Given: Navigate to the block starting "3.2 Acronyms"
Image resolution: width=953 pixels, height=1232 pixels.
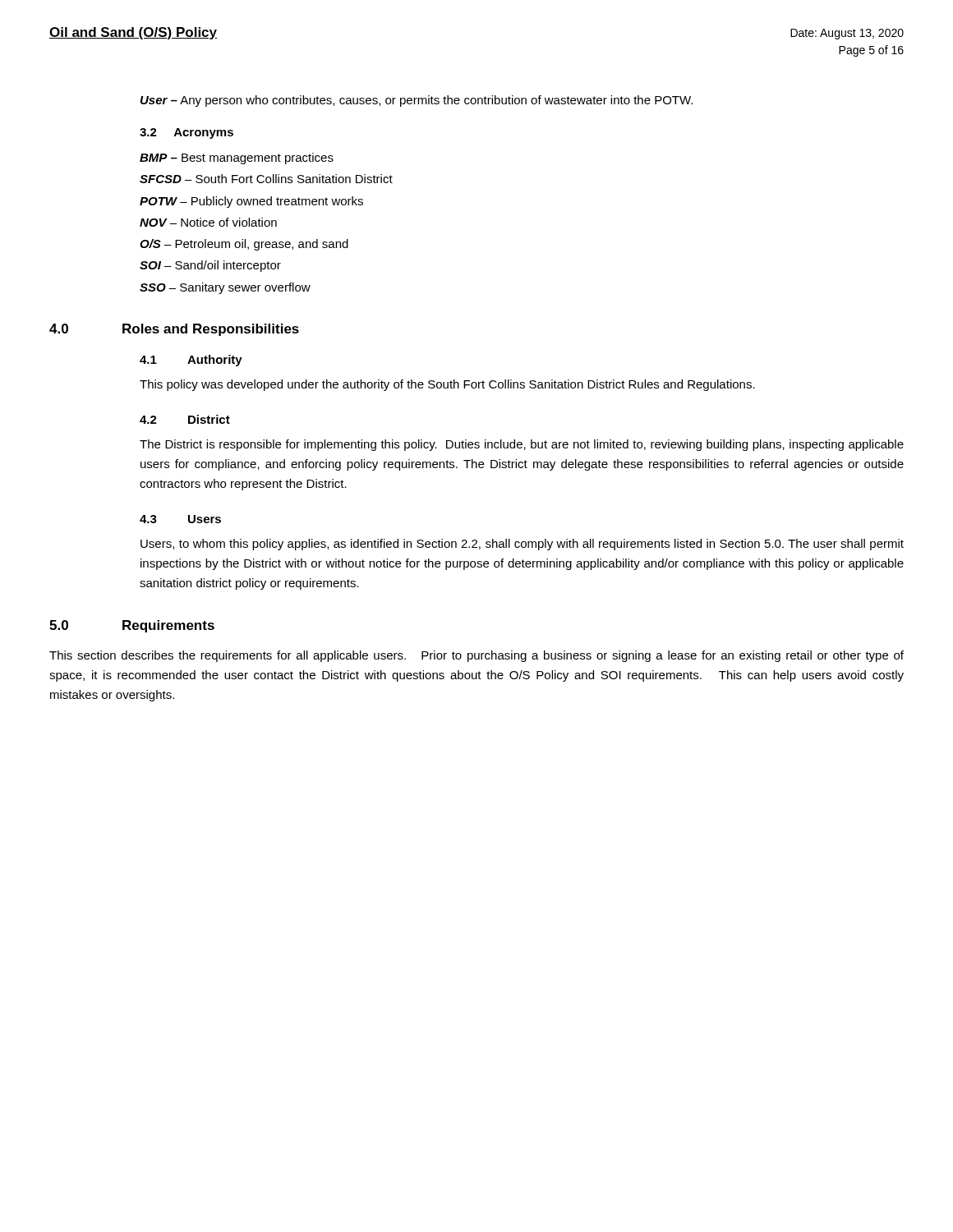Looking at the screenshot, I should point(186,133).
